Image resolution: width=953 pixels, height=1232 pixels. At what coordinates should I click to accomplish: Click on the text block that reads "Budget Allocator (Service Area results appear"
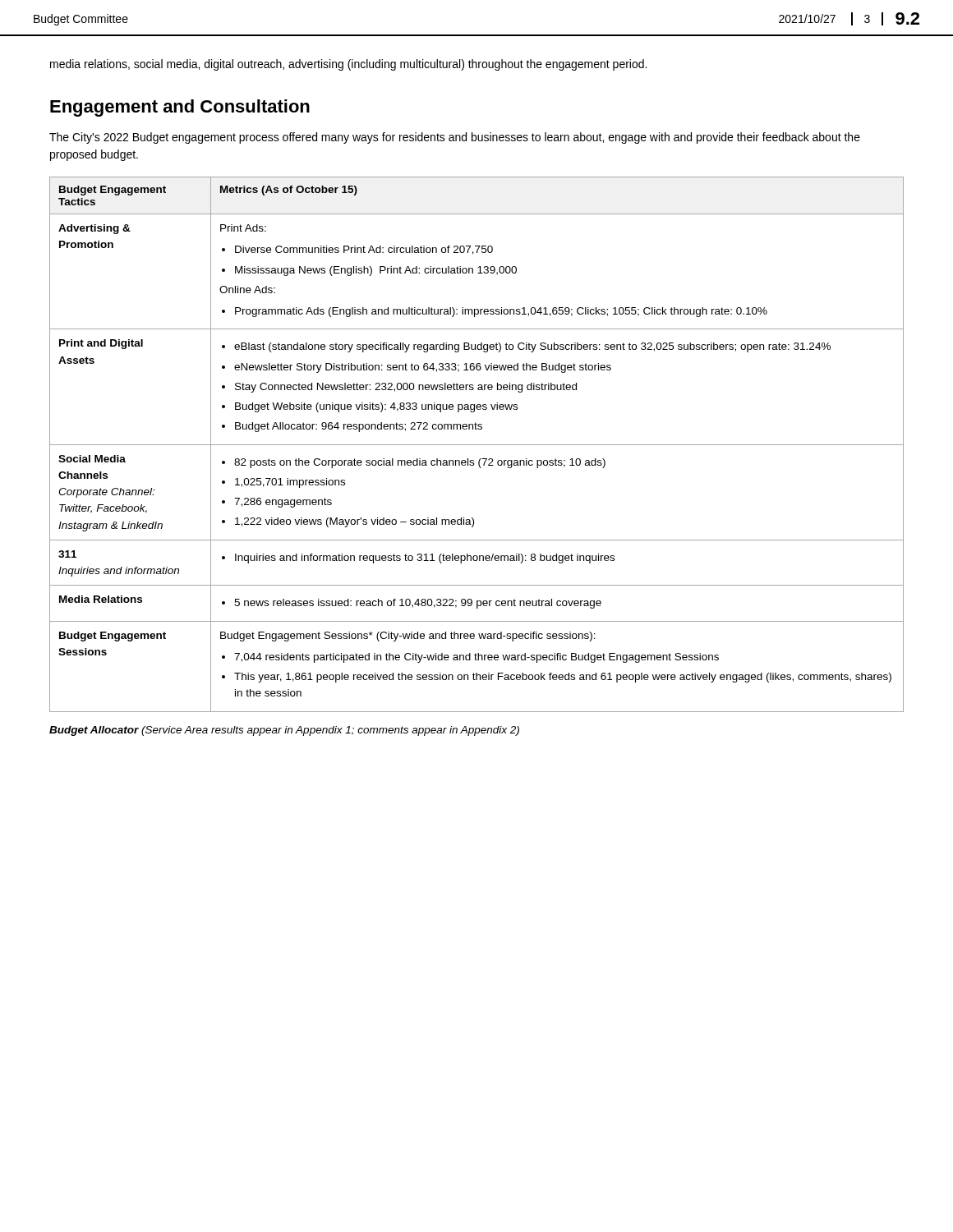click(x=285, y=729)
